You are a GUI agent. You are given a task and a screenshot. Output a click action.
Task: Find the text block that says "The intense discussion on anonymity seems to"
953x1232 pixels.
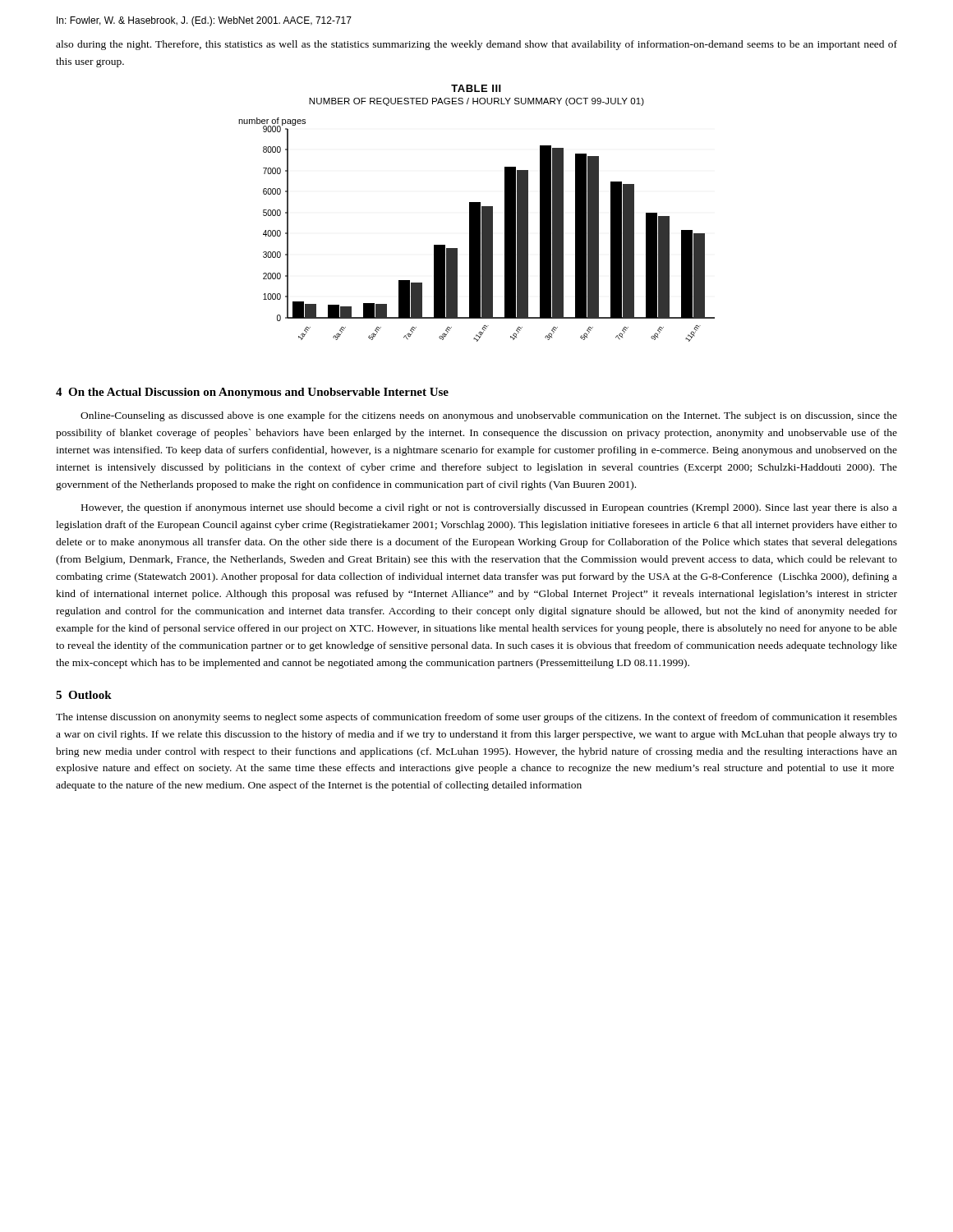(x=476, y=752)
